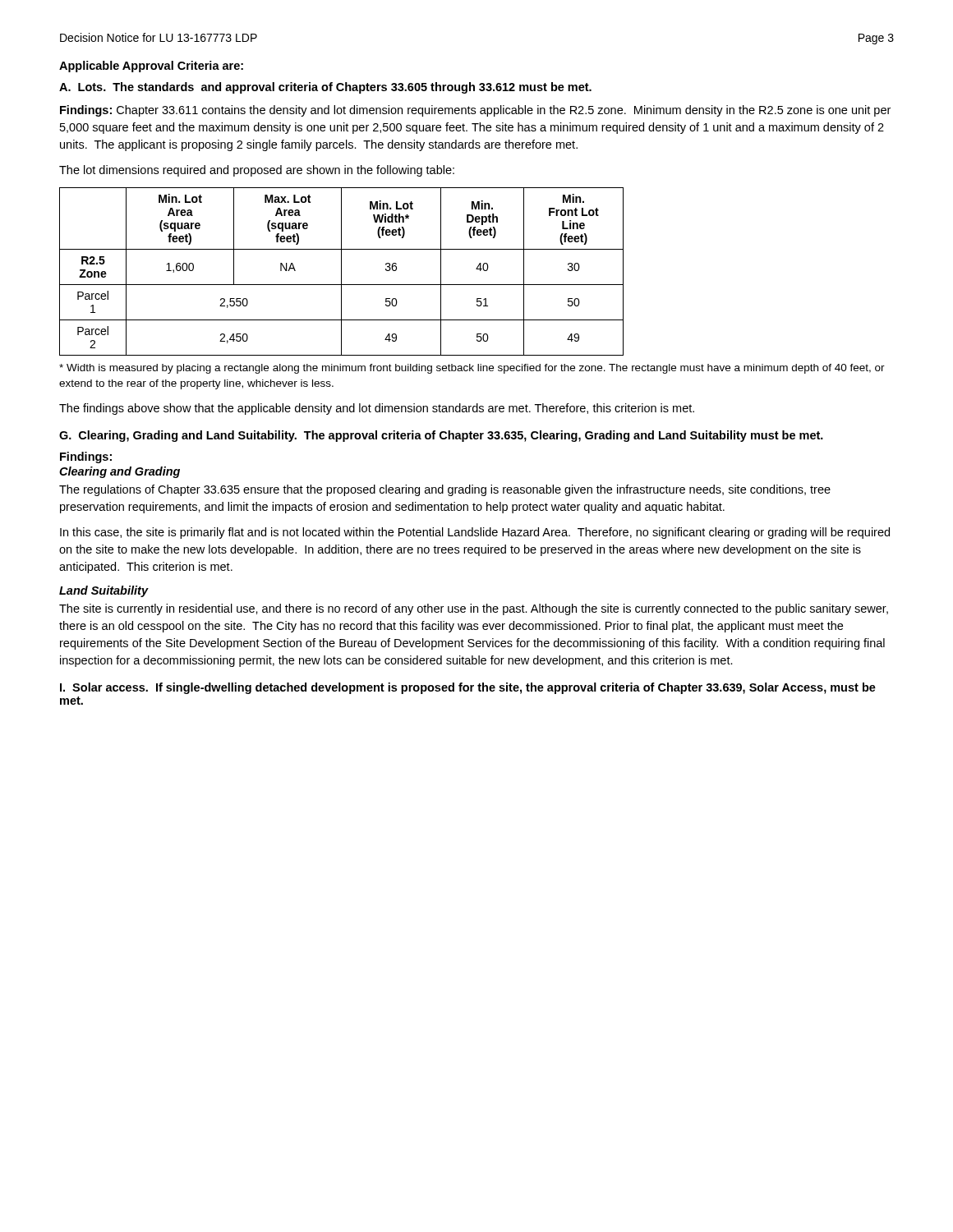
Task: Locate the text block containing "The lot dimensions required and proposed are"
Action: tap(257, 170)
